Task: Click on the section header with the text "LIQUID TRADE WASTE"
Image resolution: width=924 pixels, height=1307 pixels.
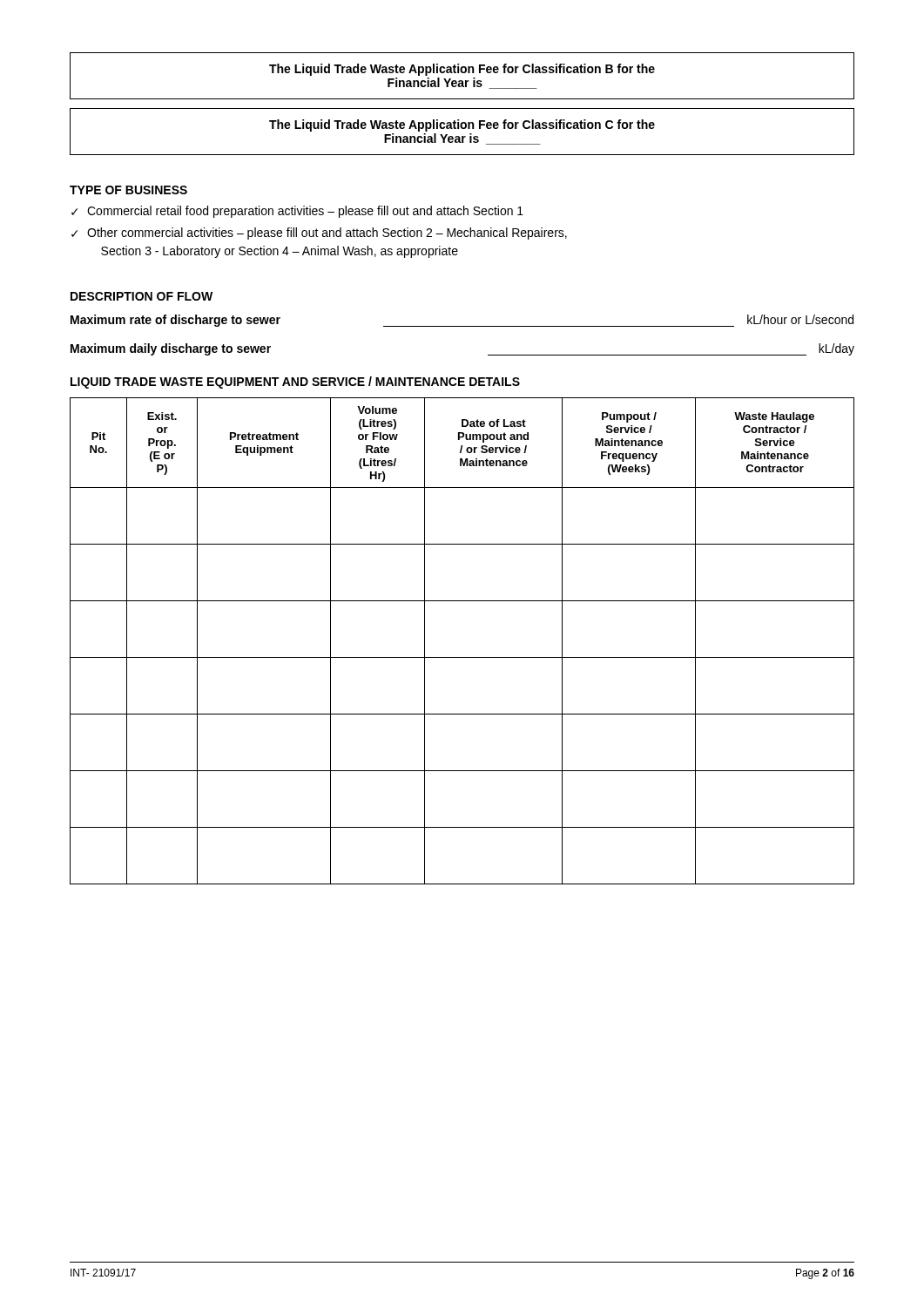Action: point(295,382)
